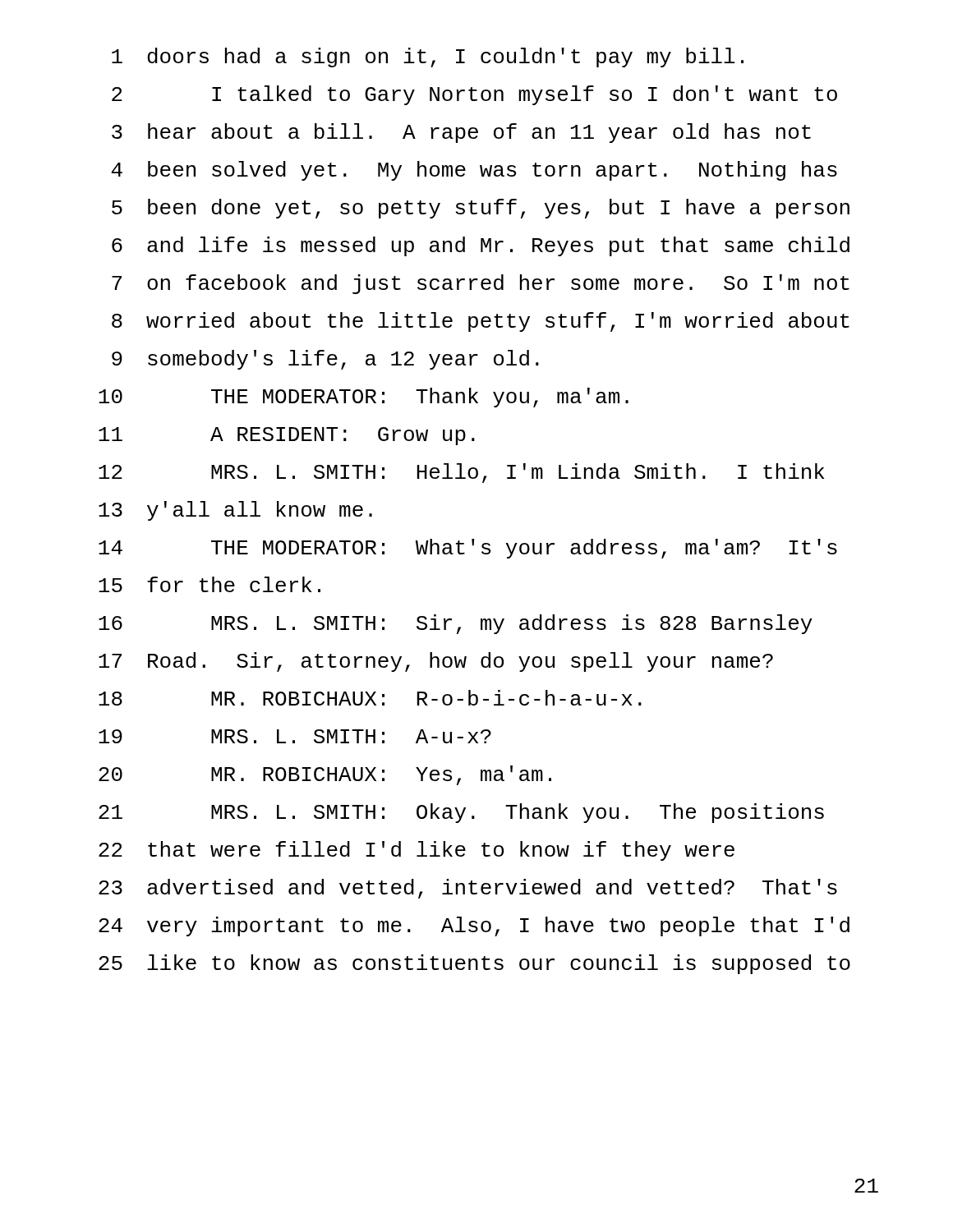Viewport: 953px width, 1232px height.
Task: Locate the block starting "5 been done yet, so petty"
Action: pyautogui.click(x=463, y=209)
